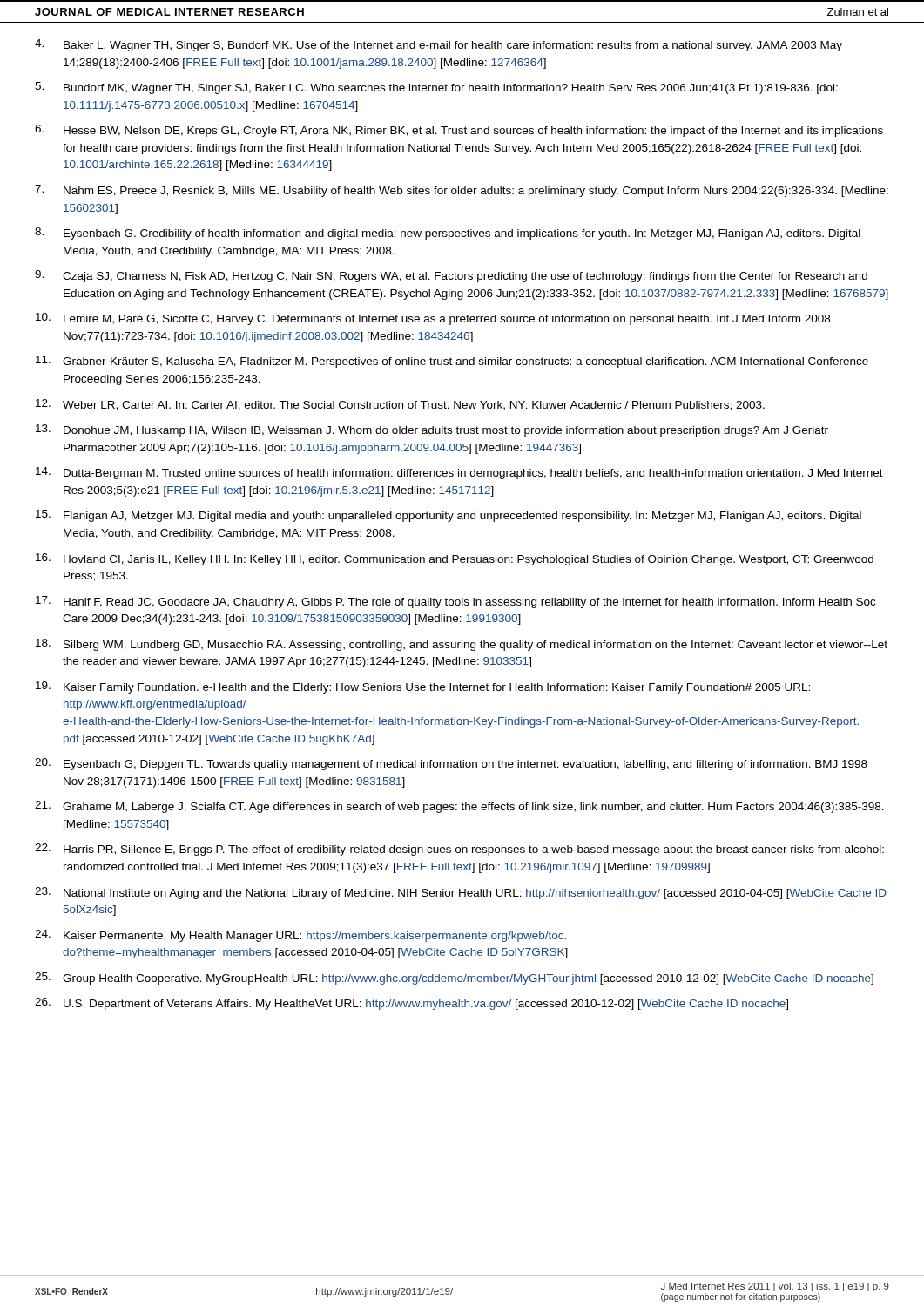924x1307 pixels.
Task: Find the passage starting "9. Czaja SJ,"
Action: pos(462,285)
